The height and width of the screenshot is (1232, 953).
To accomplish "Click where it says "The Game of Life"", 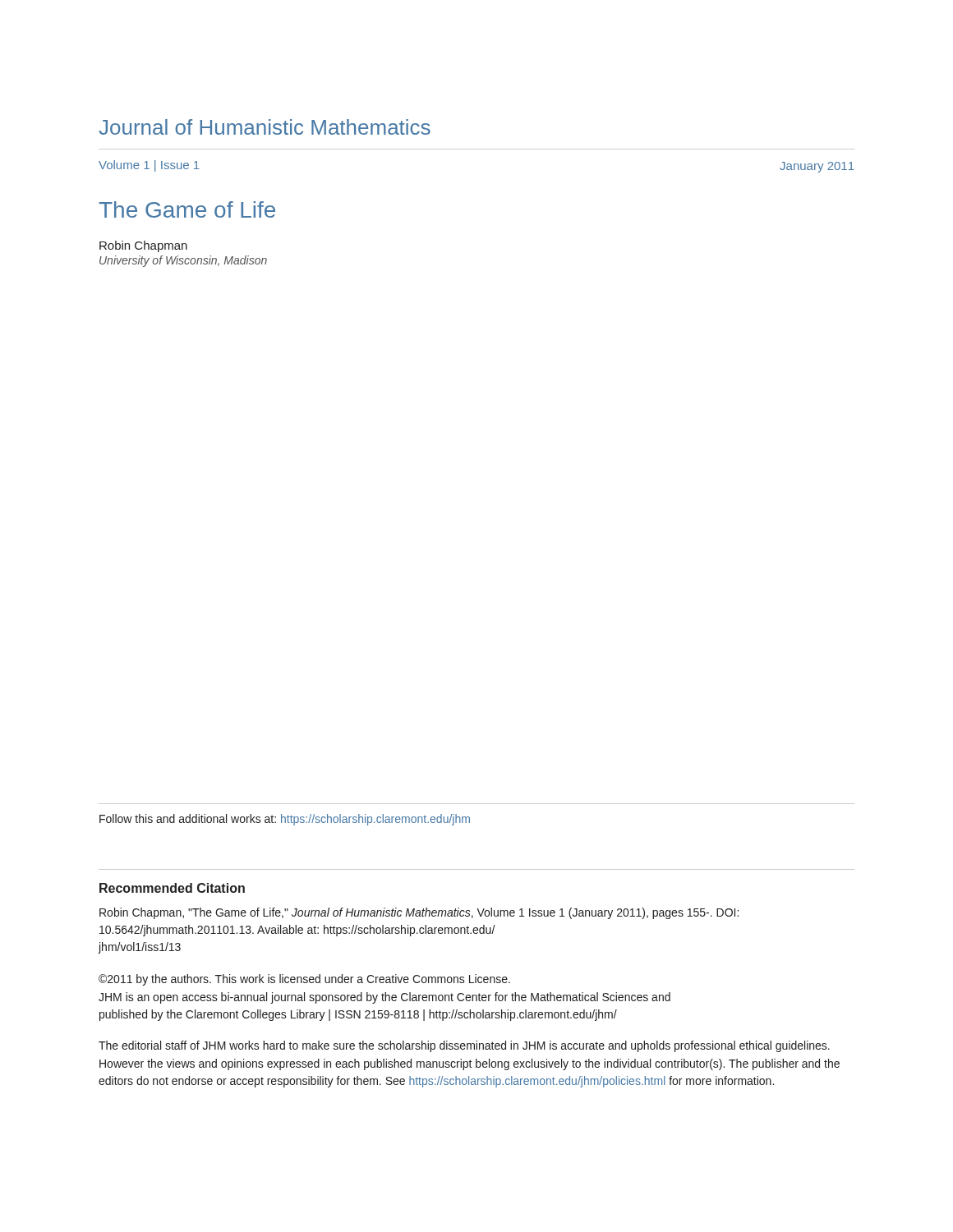I will pyautogui.click(x=187, y=210).
